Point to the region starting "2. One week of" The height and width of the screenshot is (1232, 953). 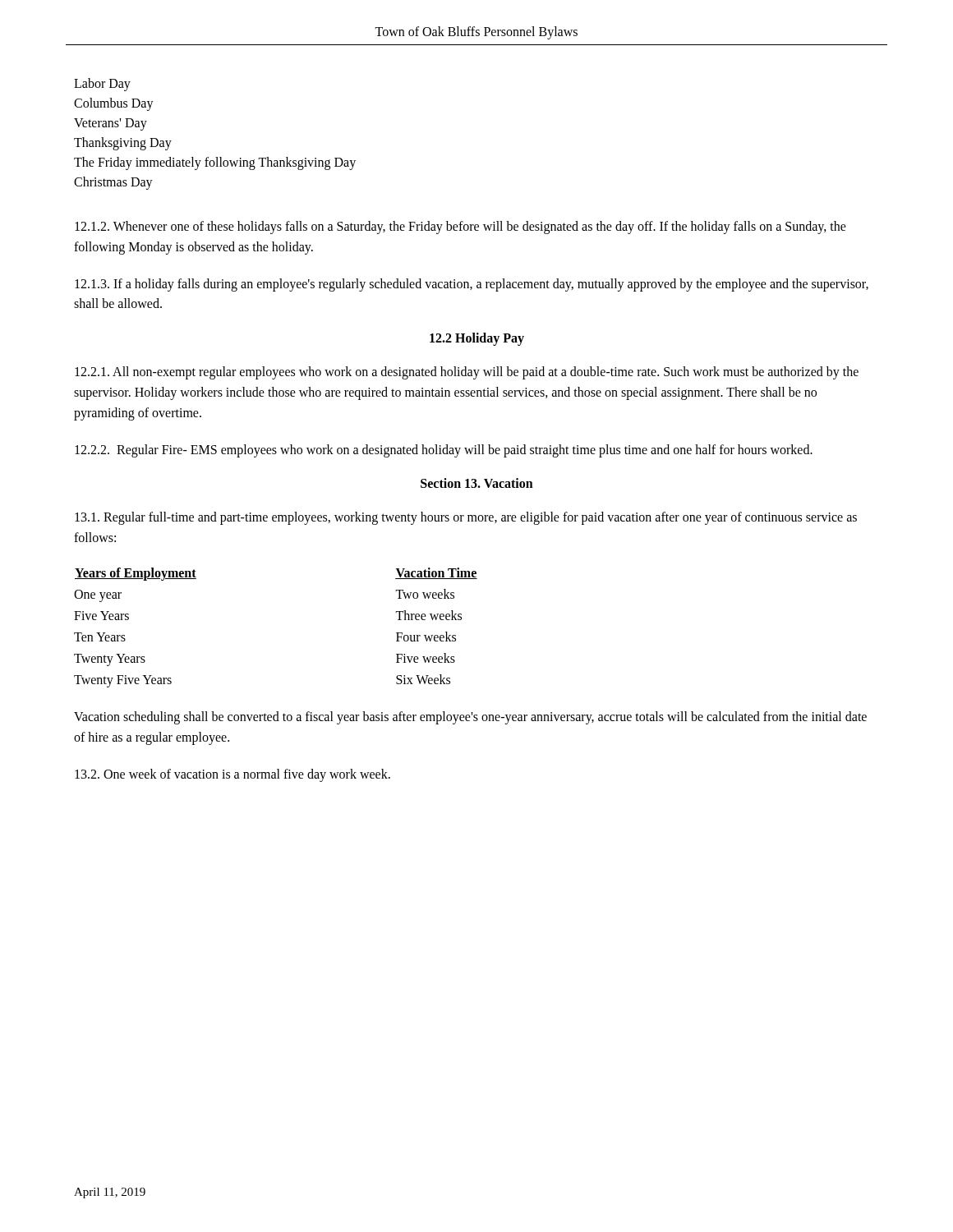[x=232, y=774]
